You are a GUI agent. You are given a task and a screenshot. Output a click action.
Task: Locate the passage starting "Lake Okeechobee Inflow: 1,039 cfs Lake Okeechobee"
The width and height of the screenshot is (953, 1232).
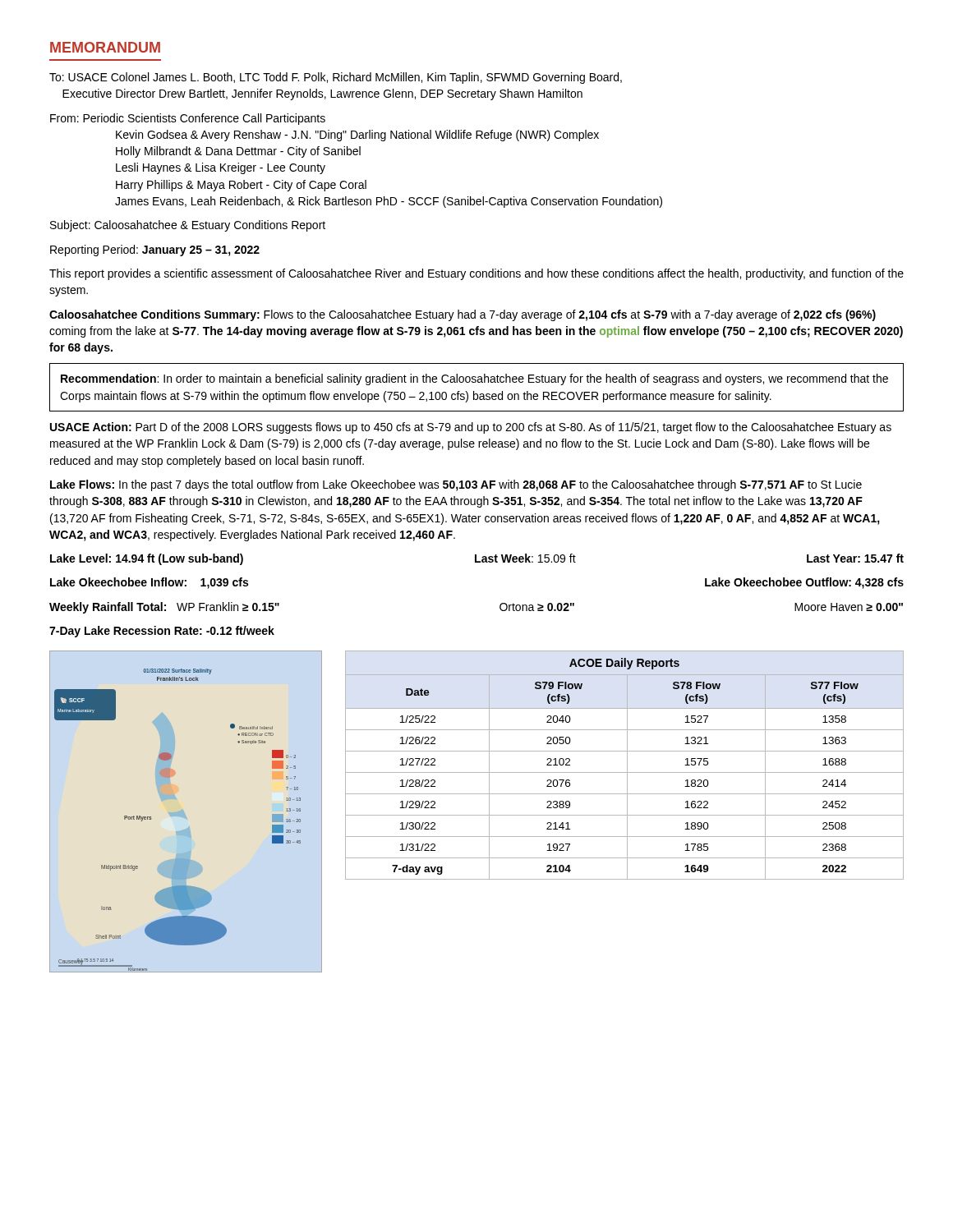[x=125, y=583]
